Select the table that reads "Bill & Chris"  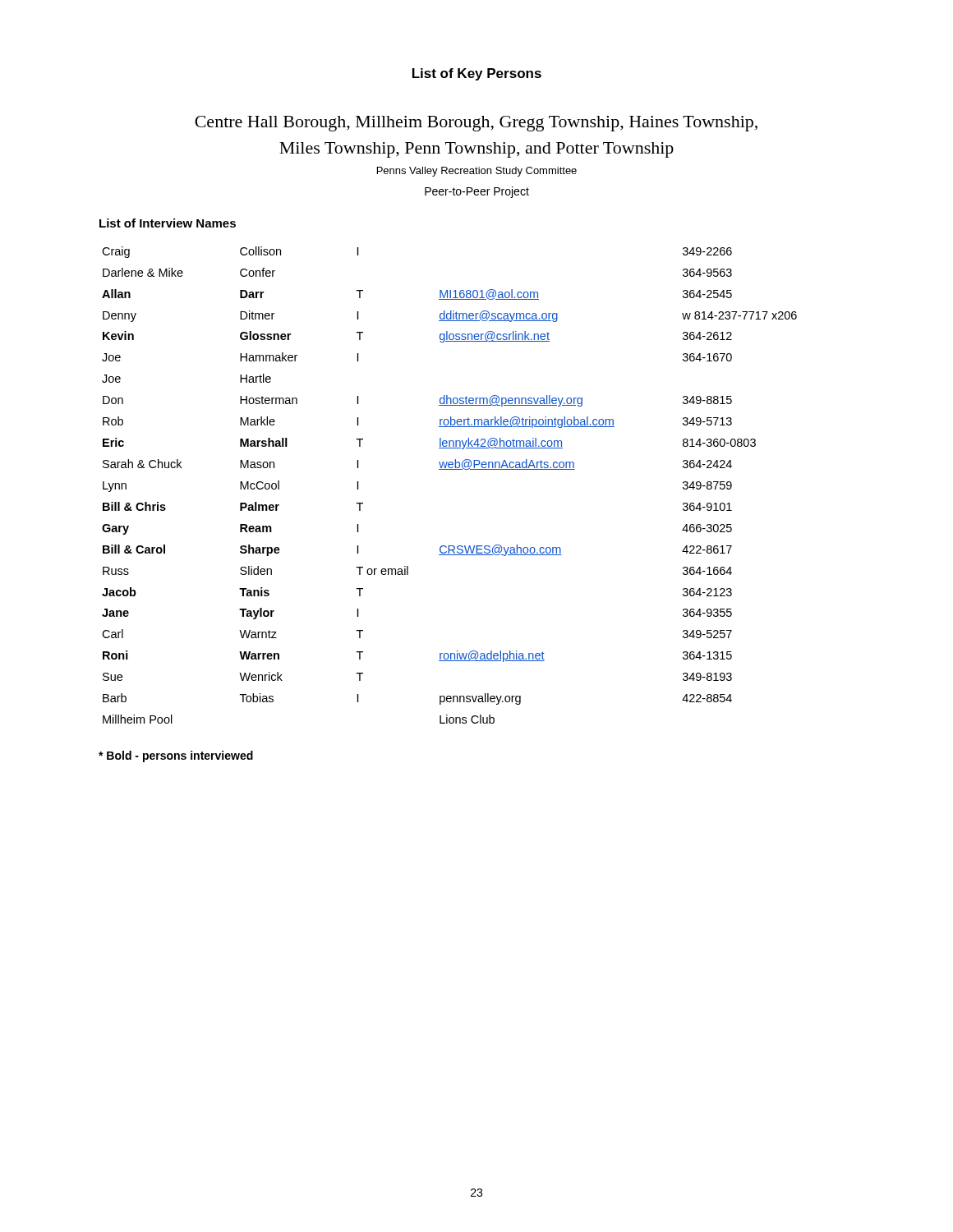point(476,486)
